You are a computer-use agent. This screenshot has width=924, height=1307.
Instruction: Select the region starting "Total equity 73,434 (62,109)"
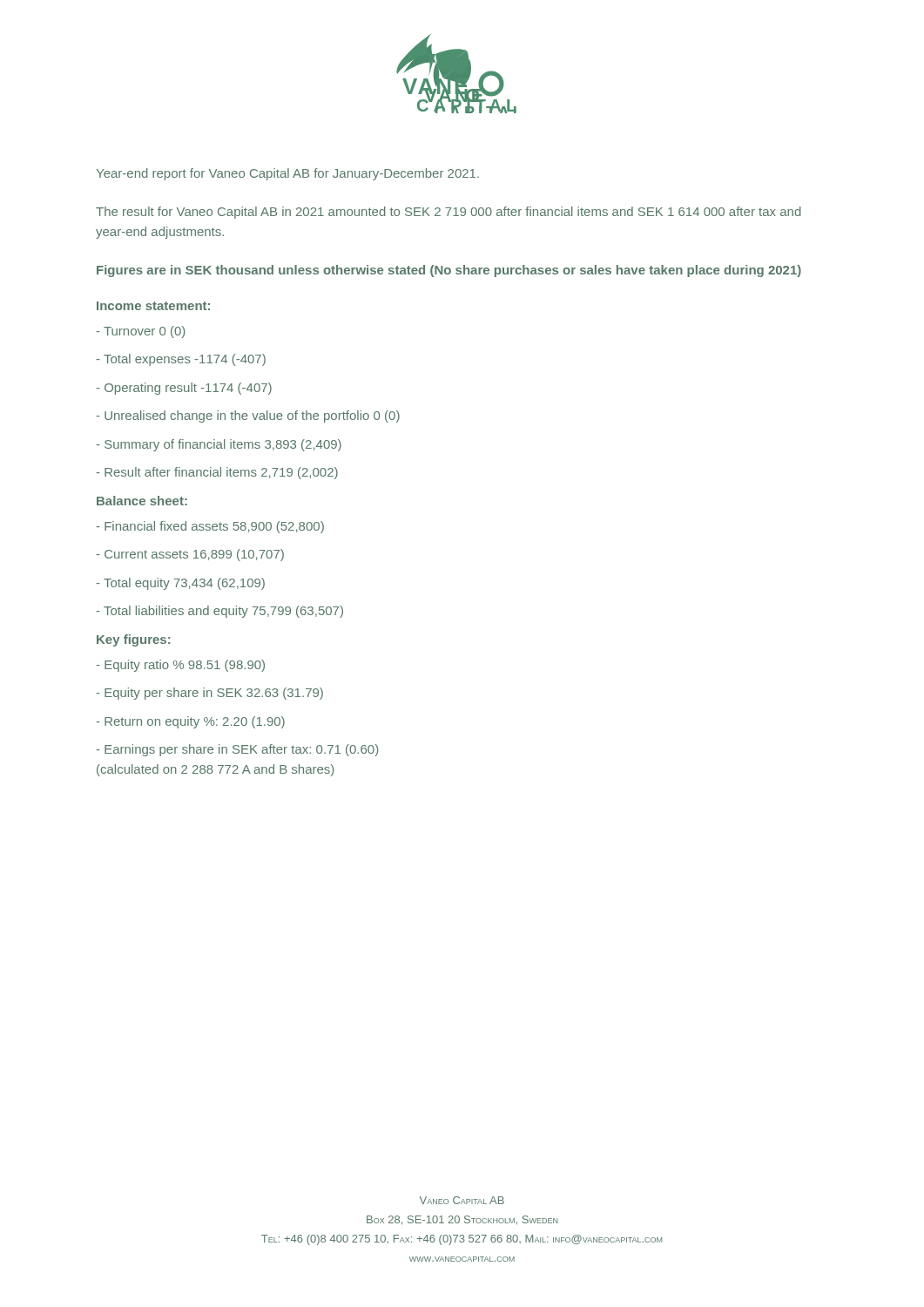coord(181,582)
